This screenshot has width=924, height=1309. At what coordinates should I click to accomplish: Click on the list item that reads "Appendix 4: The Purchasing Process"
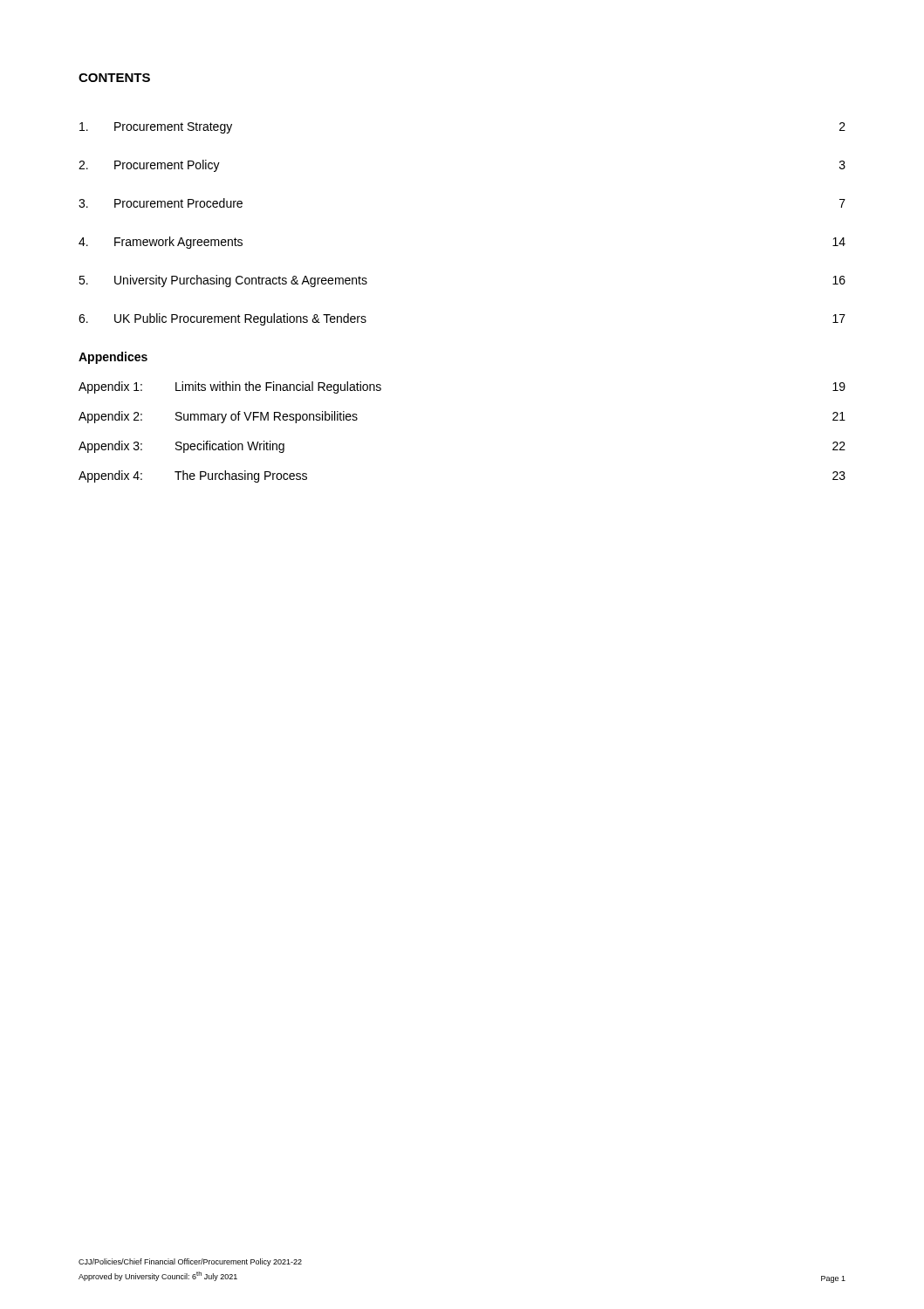(109, 476)
